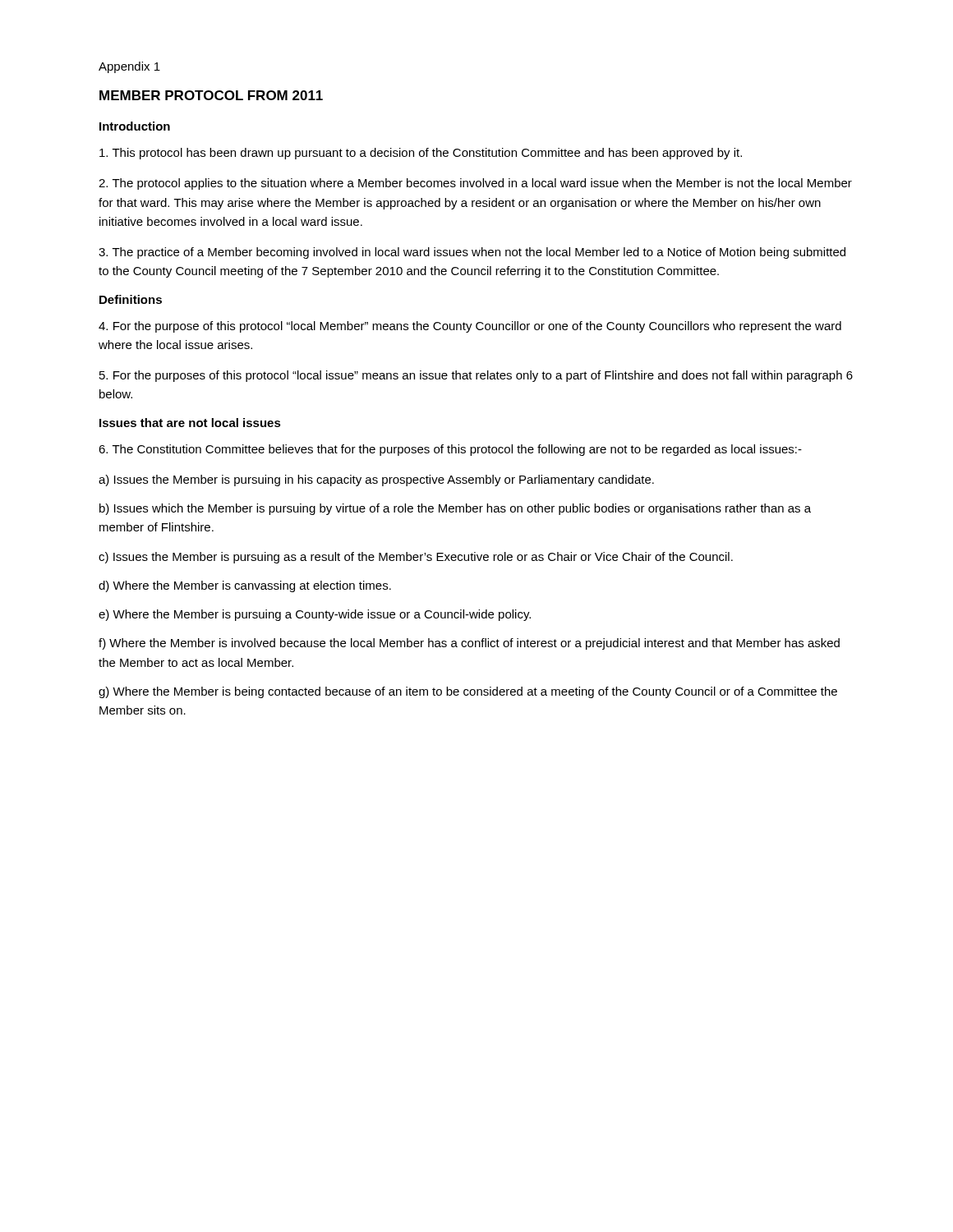The height and width of the screenshot is (1232, 953).
Task: Select the text block starting "The practice of"
Action: [472, 261]
